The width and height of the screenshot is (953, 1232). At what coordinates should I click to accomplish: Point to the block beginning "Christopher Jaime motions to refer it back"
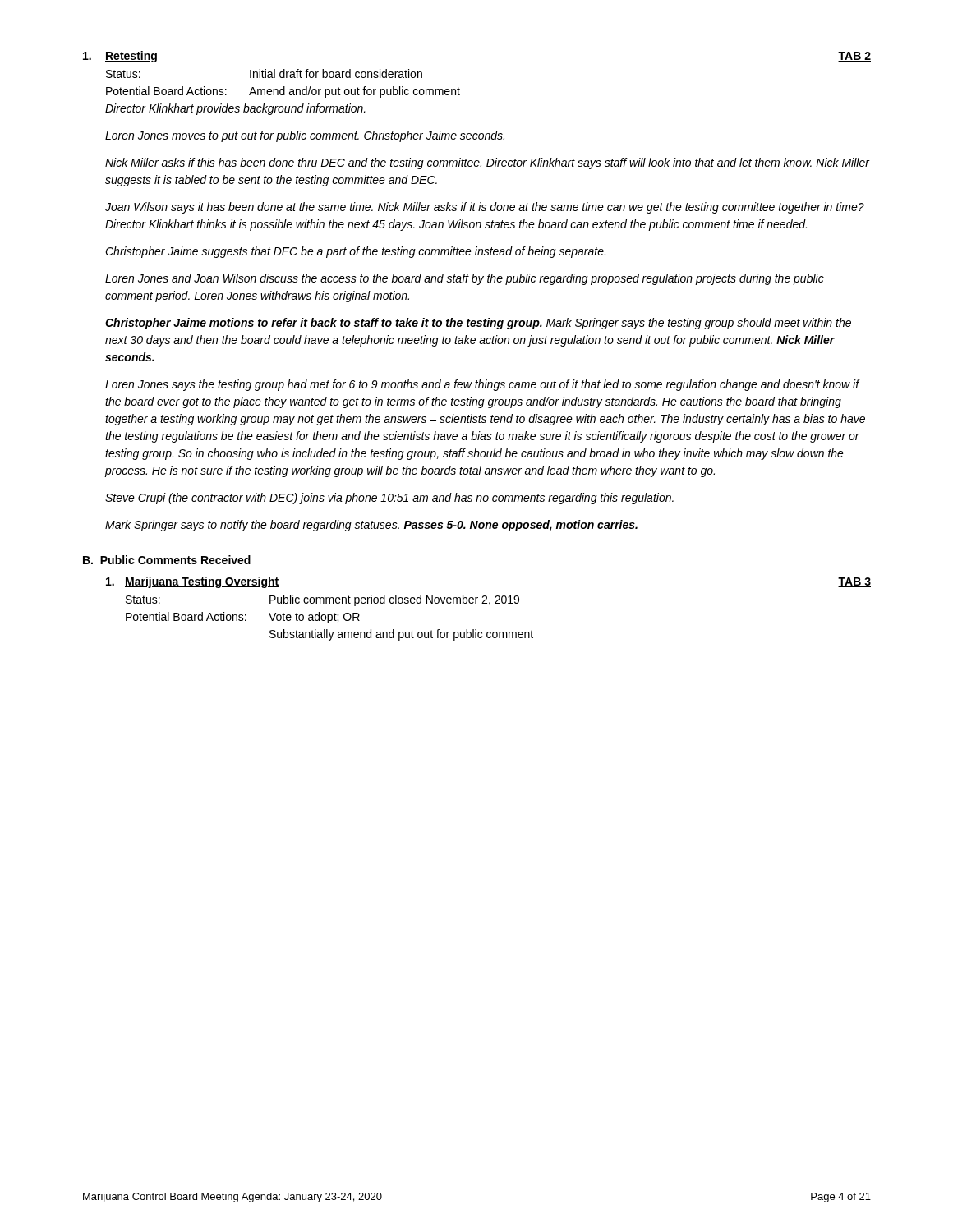click(x=478, y=340)
